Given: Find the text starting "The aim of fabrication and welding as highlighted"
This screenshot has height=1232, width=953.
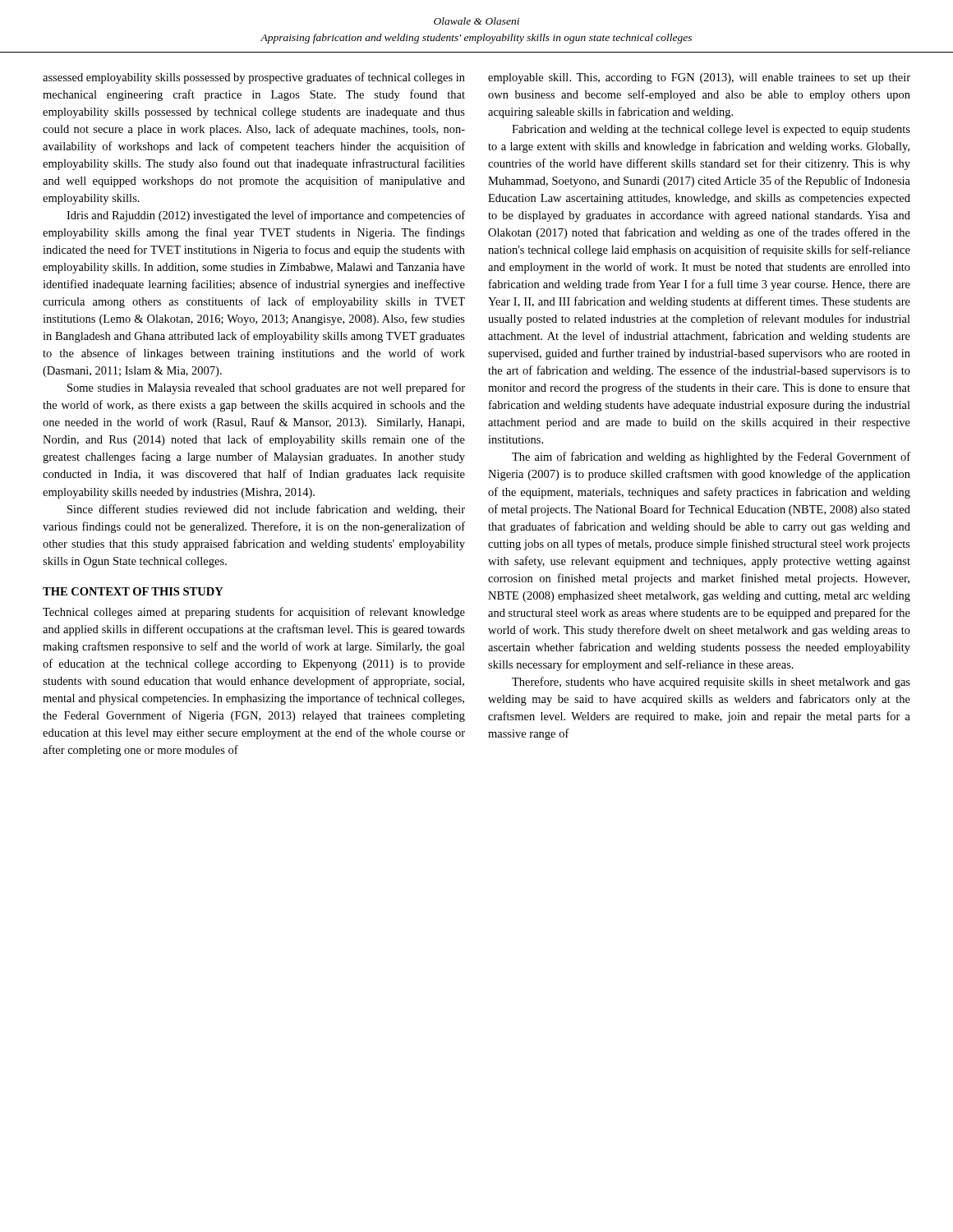Looking at the screenshot, I should 699,561.
